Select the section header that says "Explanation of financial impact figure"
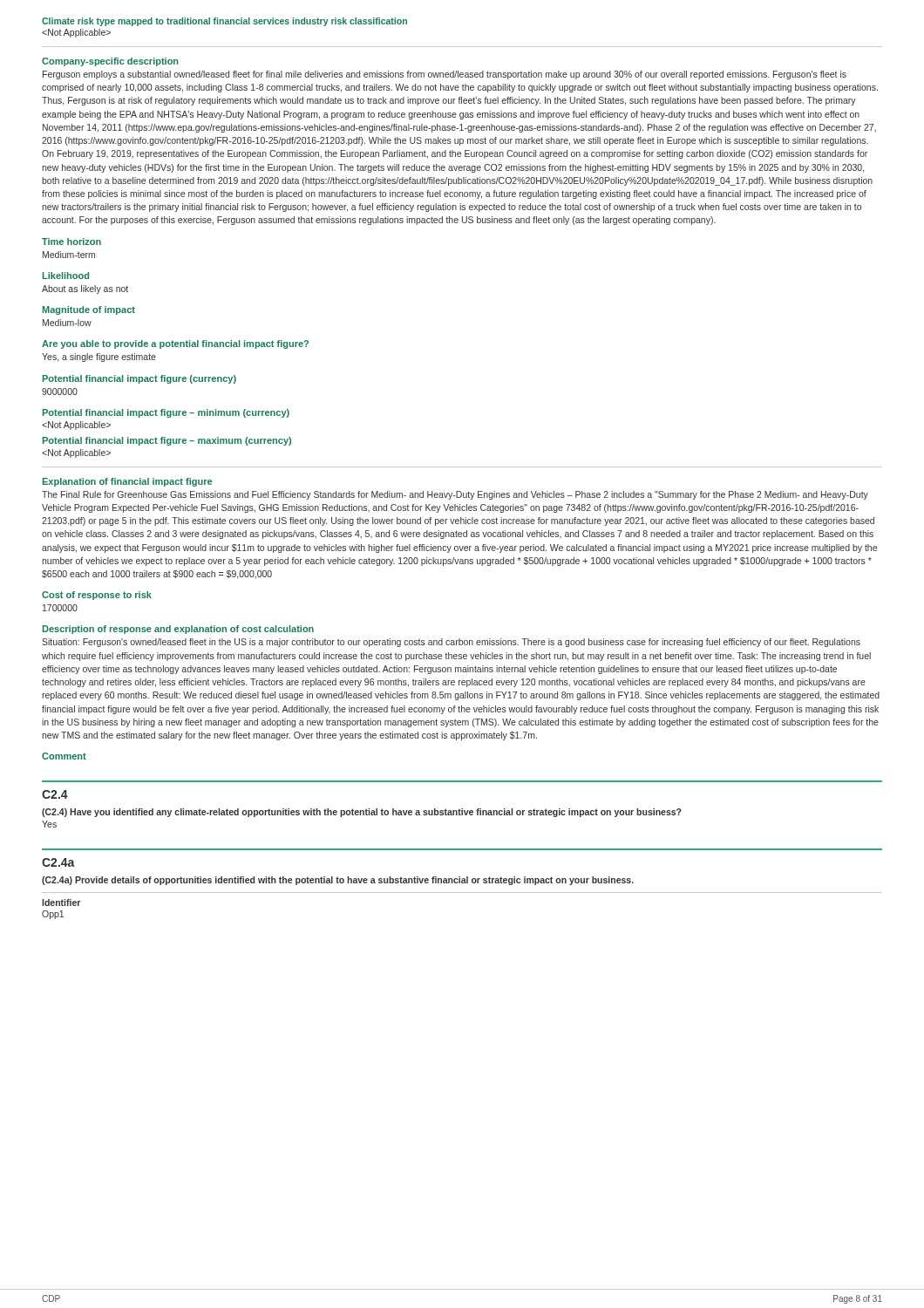Screen dimensions: 1308x924 (x=127, y=481)
